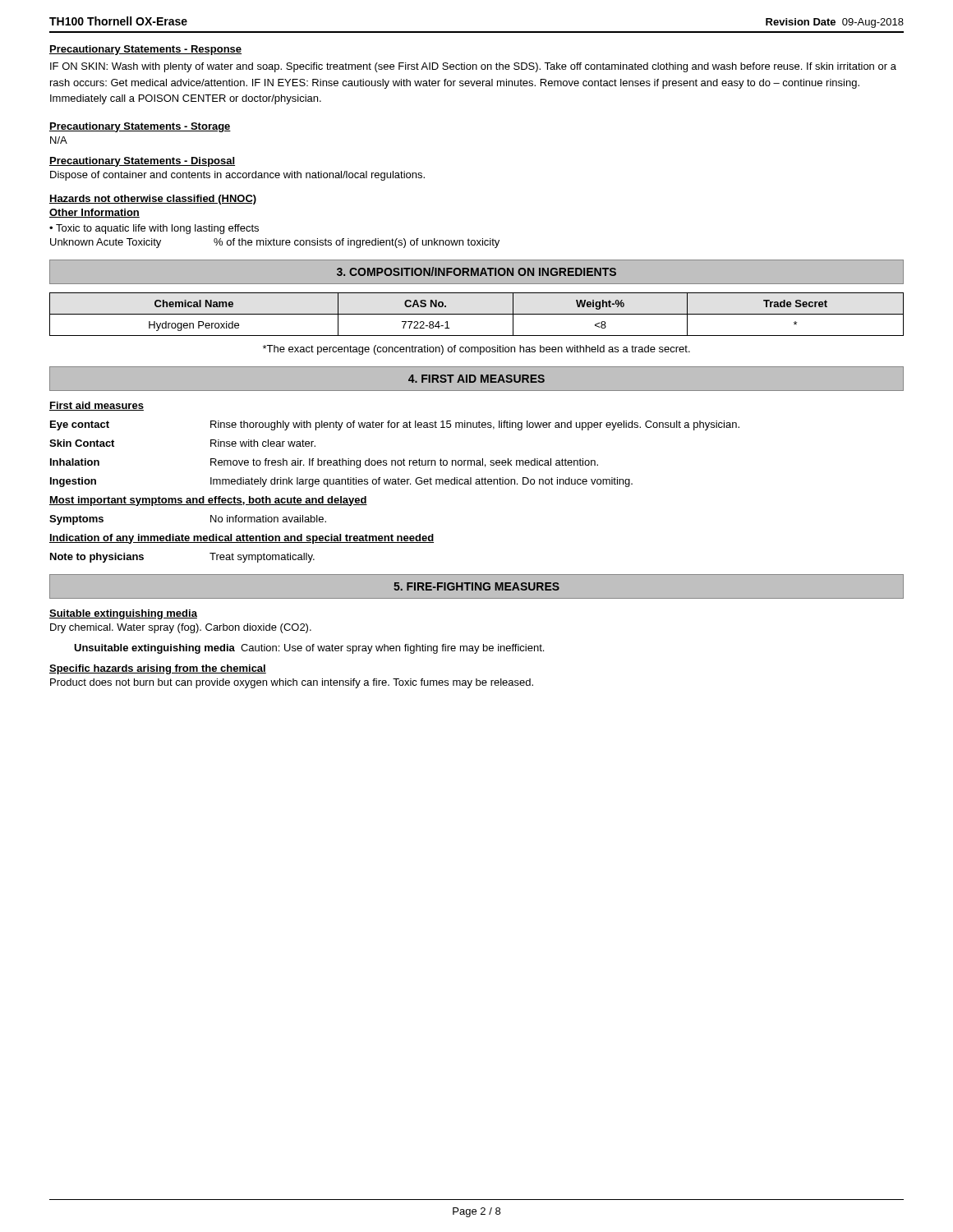The image size is (953, 1232).
Task: Point to the passage starting "Unsuitable extinguishing media Caution:"
Action: point(309,647)
